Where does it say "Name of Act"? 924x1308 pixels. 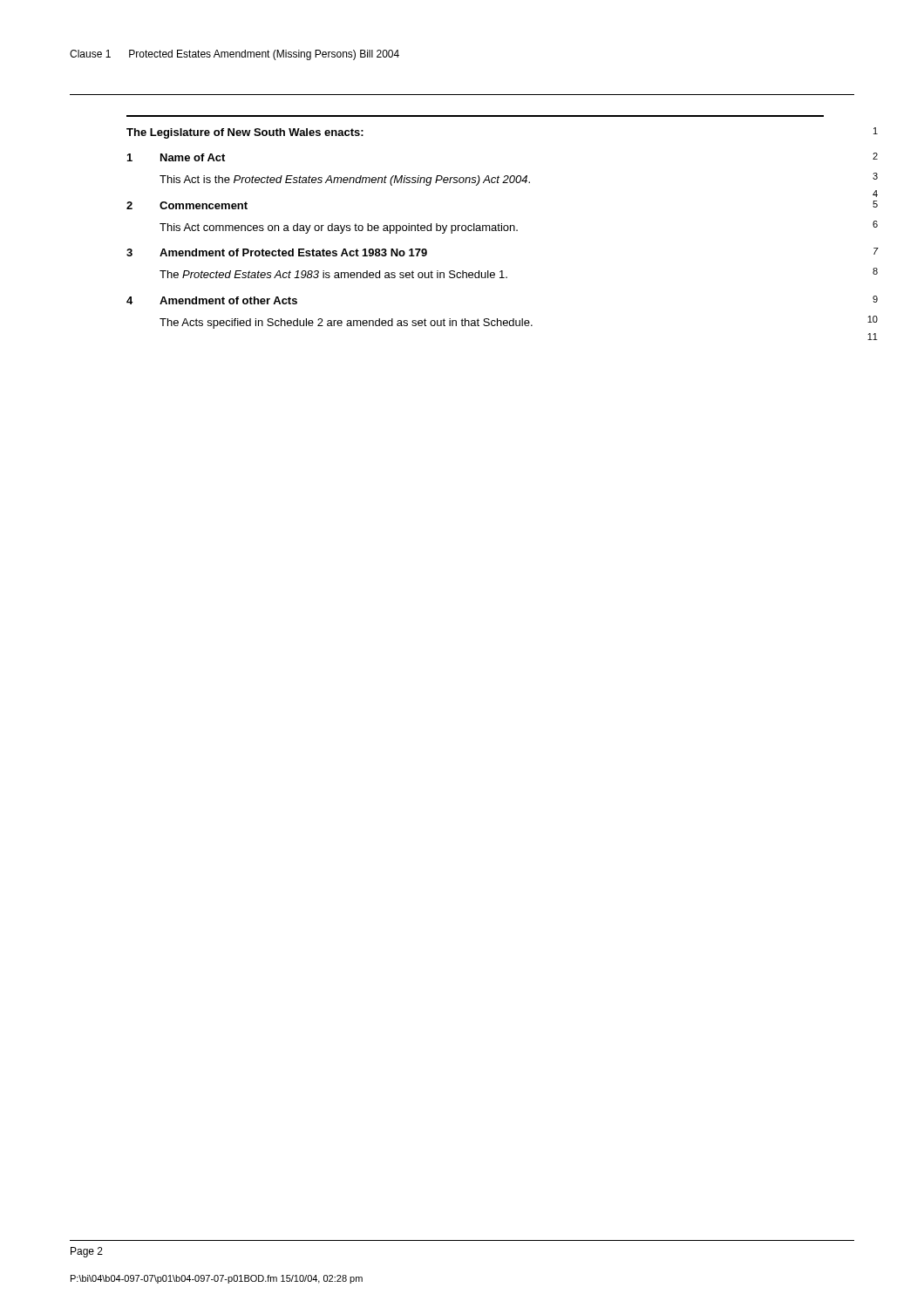click(x=192, y=157)
